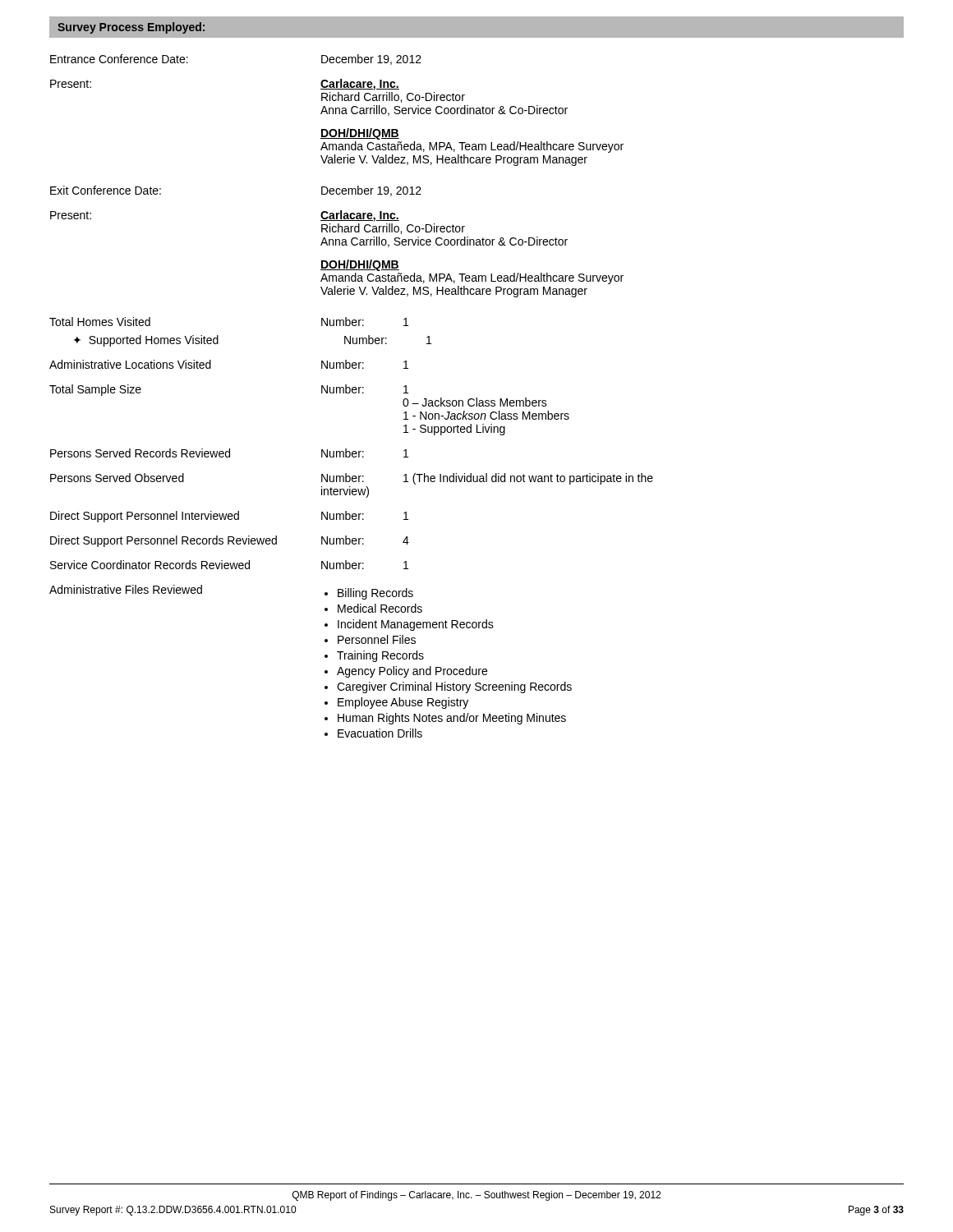
Task: Locate the block of text that opens with "Entrance Conference Date: December 19,"
Action: [121, 60]
